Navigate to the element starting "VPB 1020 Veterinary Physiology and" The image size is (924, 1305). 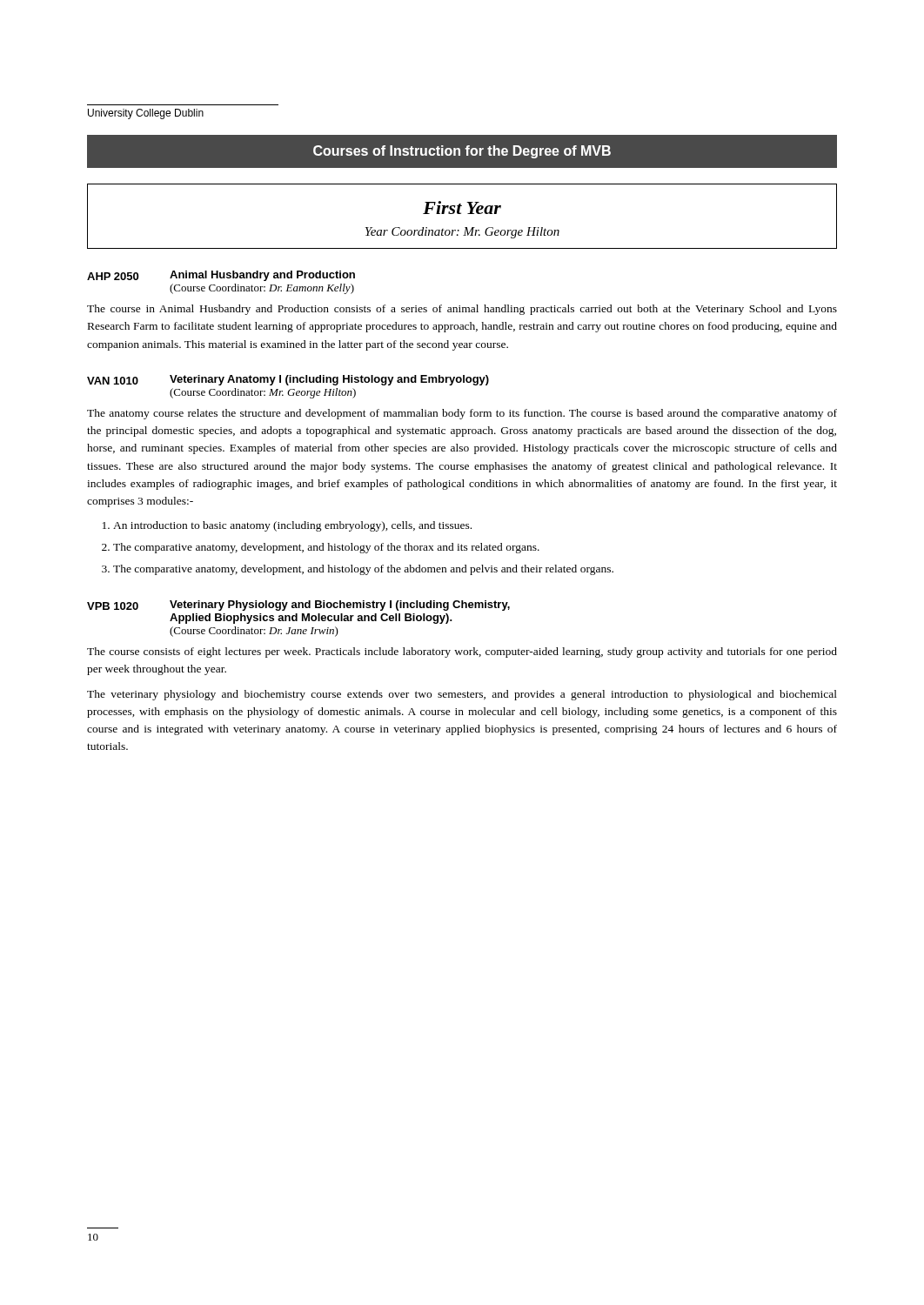462,618
